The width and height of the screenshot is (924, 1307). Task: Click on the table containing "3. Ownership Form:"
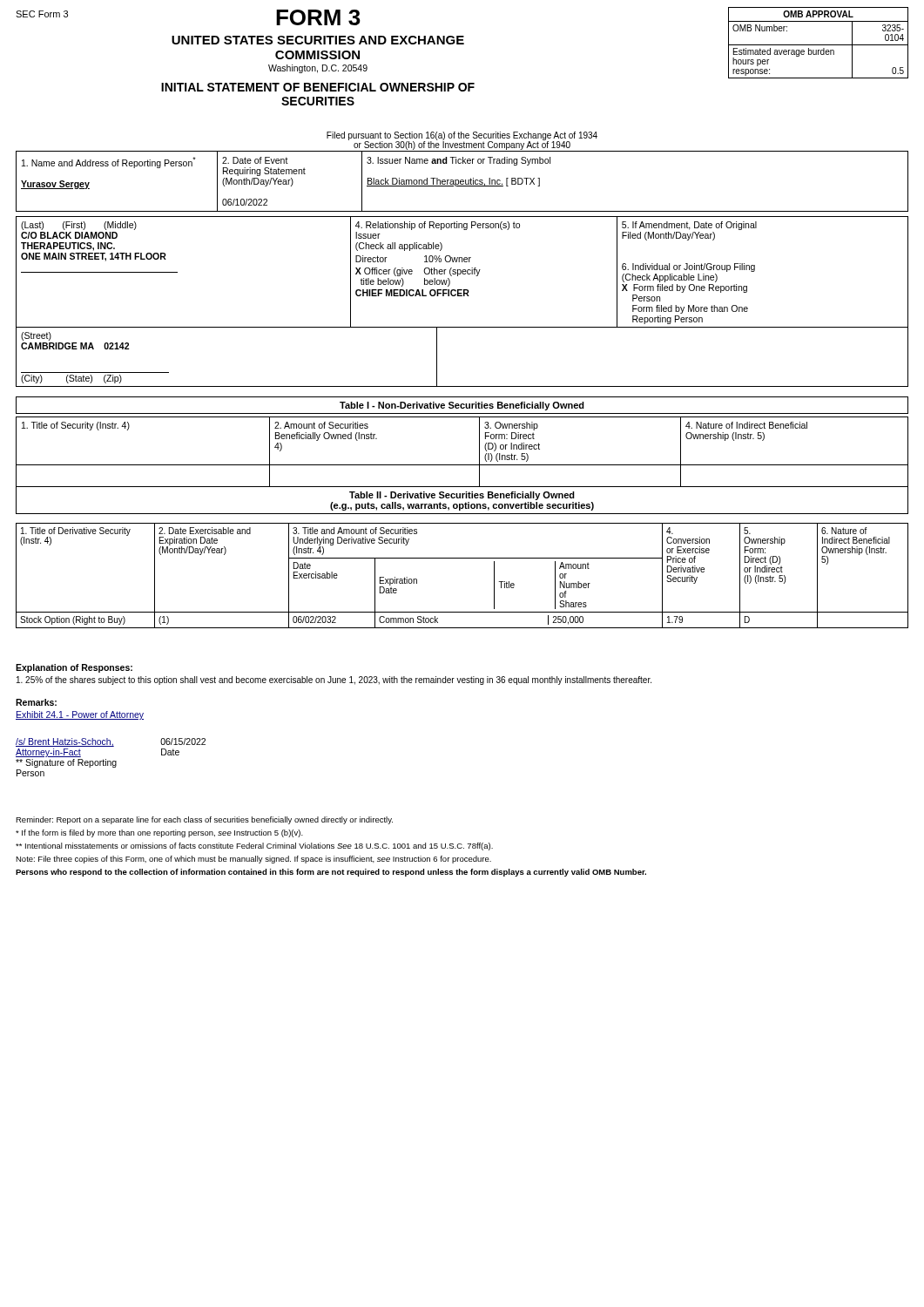pos(462,457)
